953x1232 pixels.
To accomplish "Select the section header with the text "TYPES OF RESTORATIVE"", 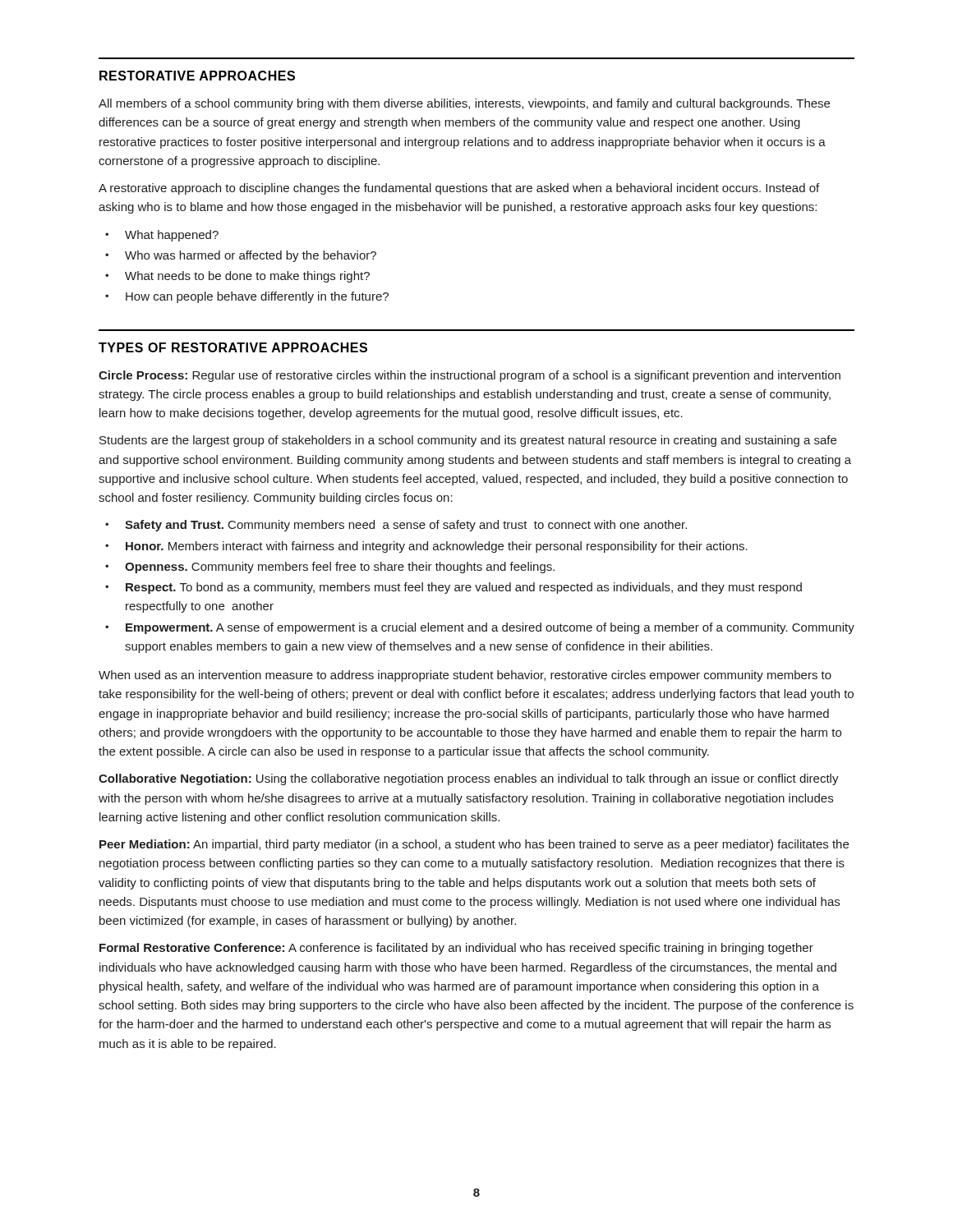I will tap(476, 342).
